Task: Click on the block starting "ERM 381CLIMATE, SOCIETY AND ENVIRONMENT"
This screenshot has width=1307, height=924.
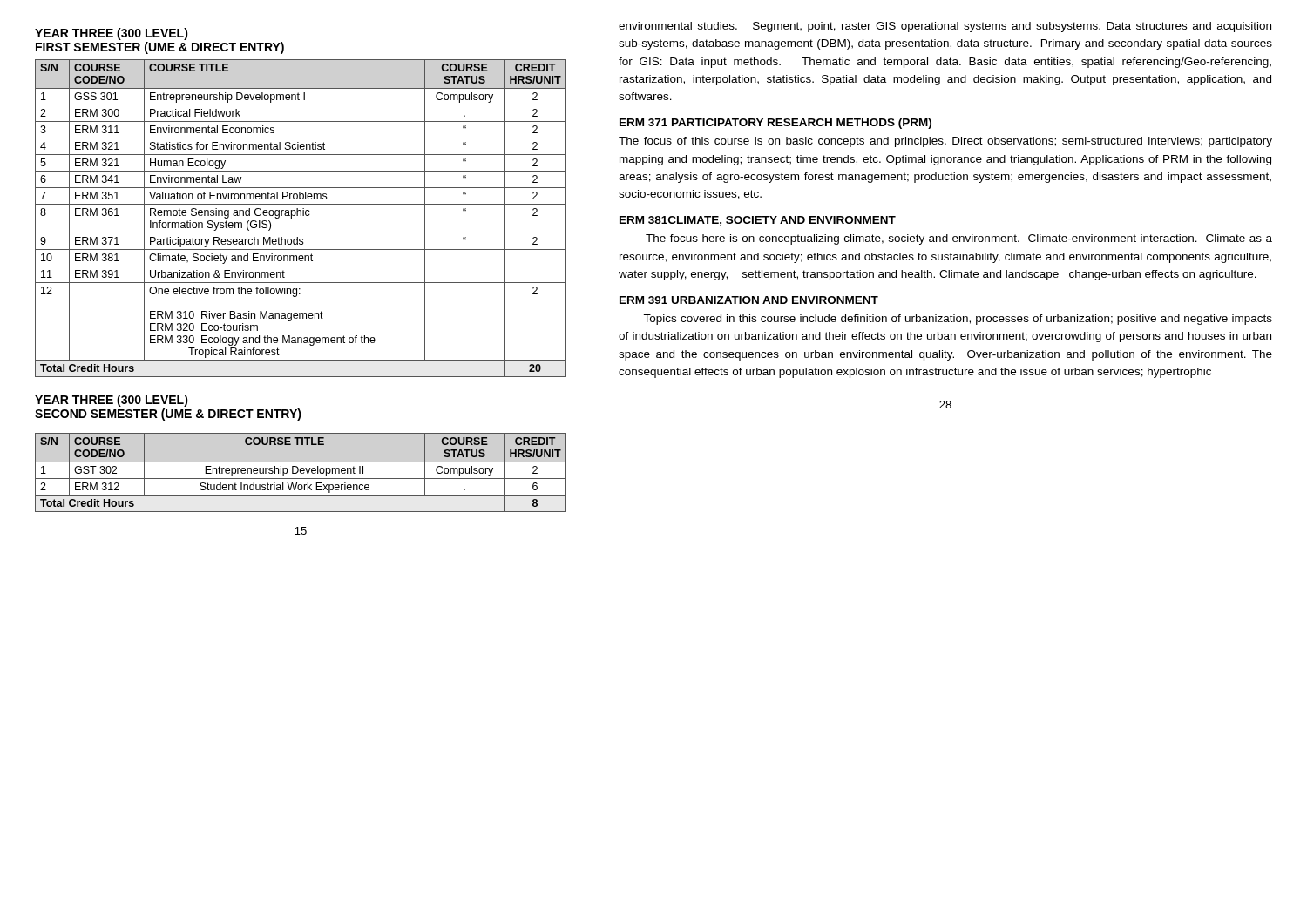Action: (757, 220)
